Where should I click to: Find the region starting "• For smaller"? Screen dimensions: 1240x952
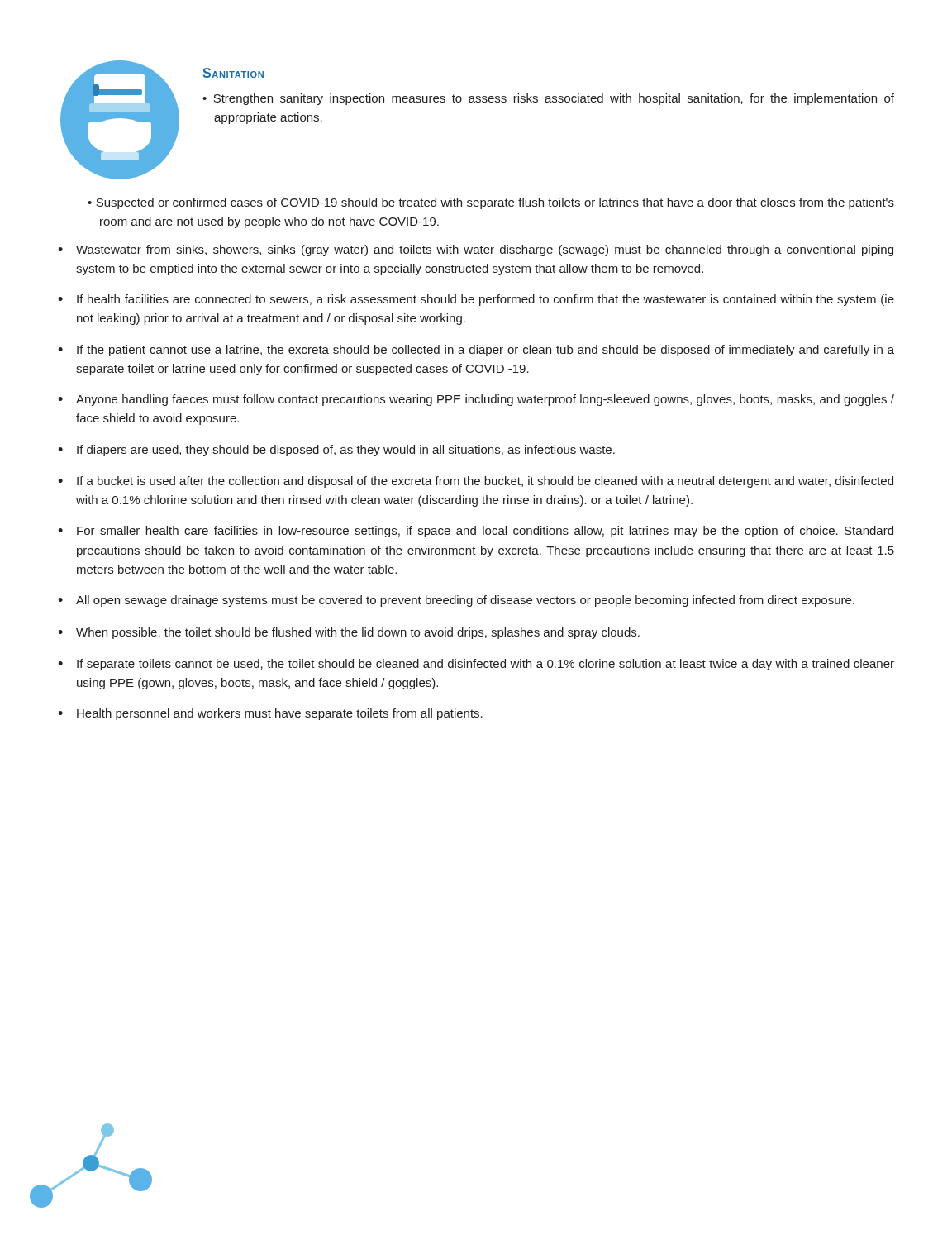tap(476, 550)
